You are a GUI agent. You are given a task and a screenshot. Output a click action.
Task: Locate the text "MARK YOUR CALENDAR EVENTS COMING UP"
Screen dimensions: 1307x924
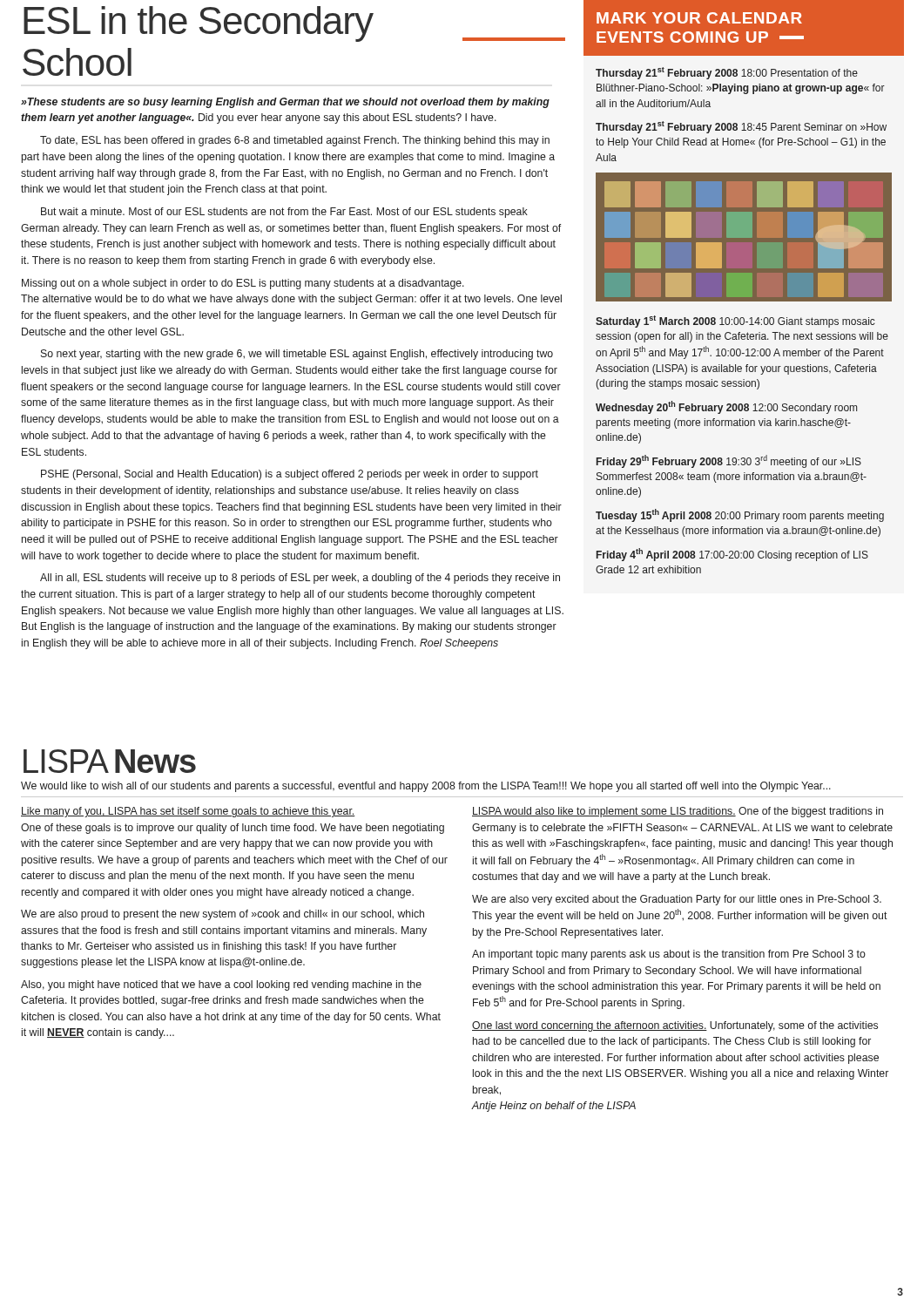(x=744, y=28)
